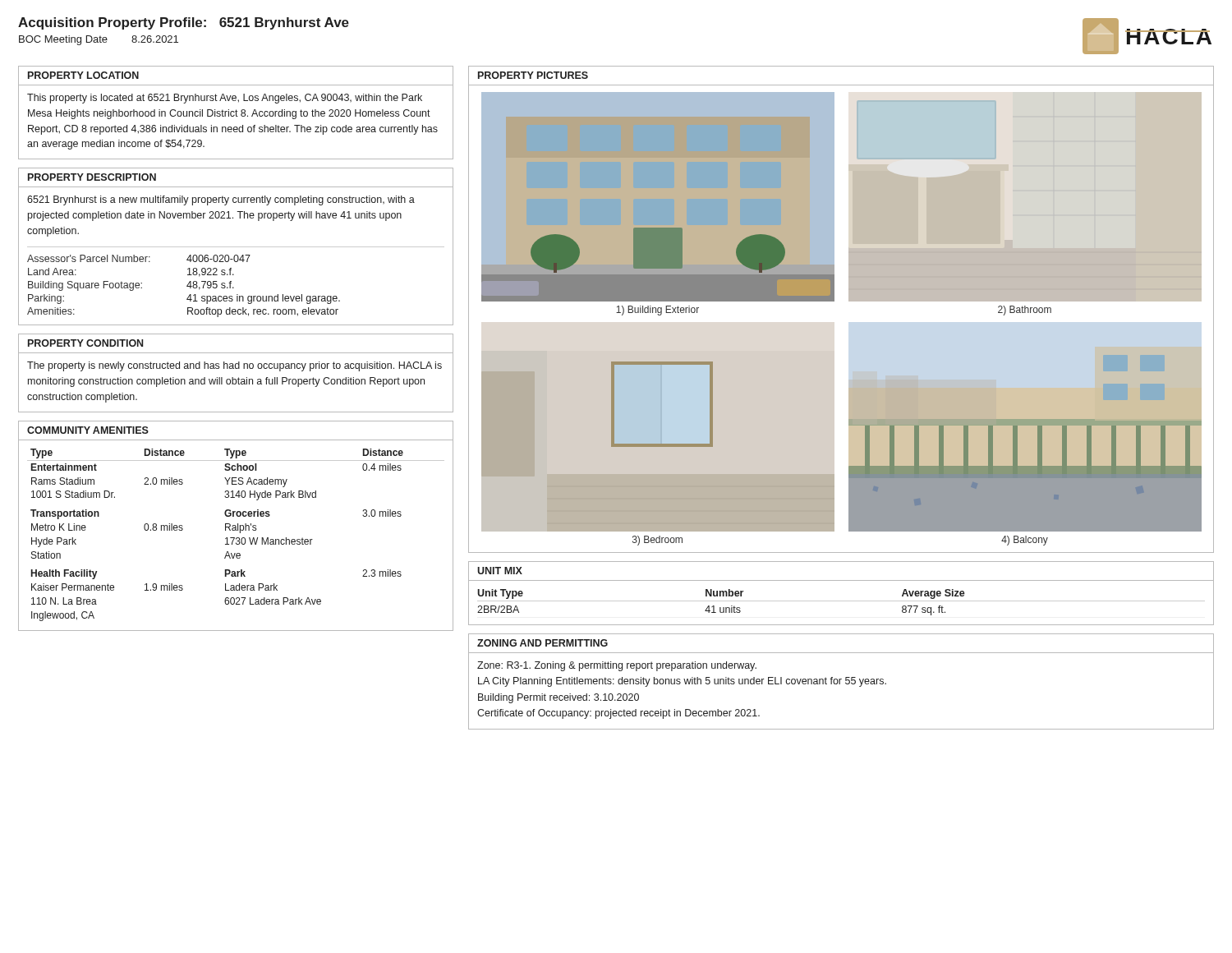Select the passage starting "PROPERTY DESCRIPTION"
The height and width of the screenshot is (953, 1232).
[92, 177]
